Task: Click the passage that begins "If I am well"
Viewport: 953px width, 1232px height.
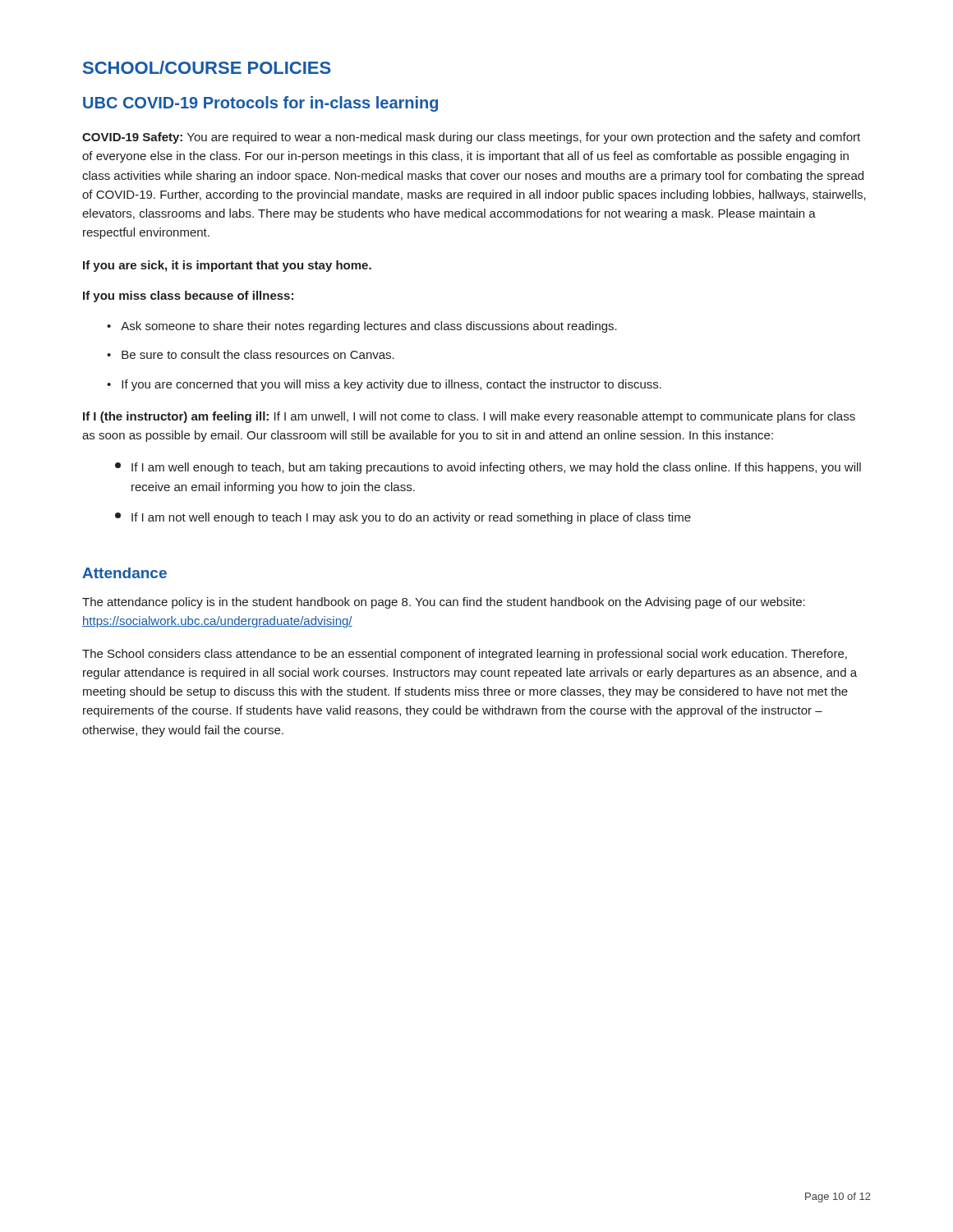Action: 493,477
